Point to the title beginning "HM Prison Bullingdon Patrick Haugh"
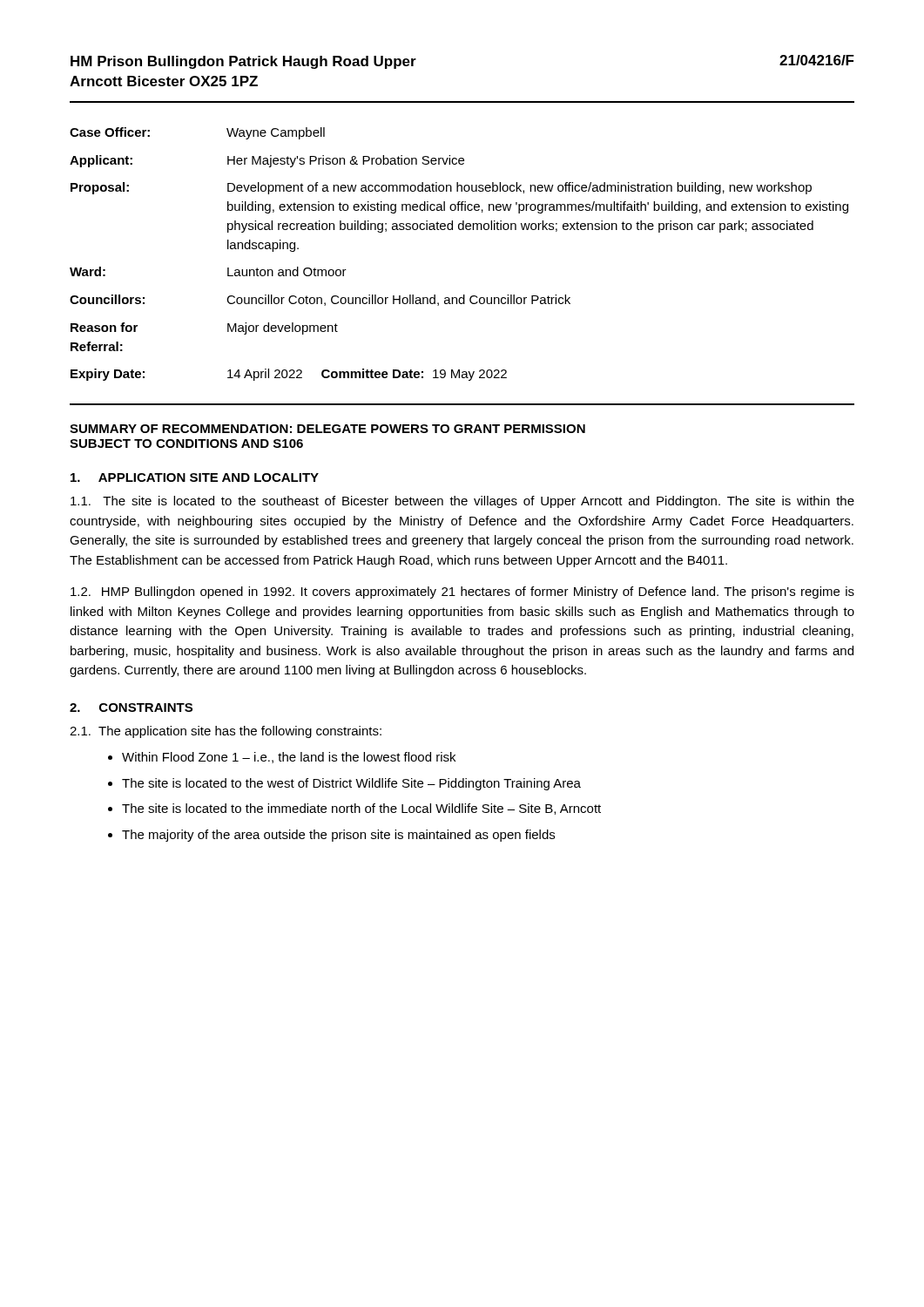This screenshot has height=1307, width=924. (243, 71)
